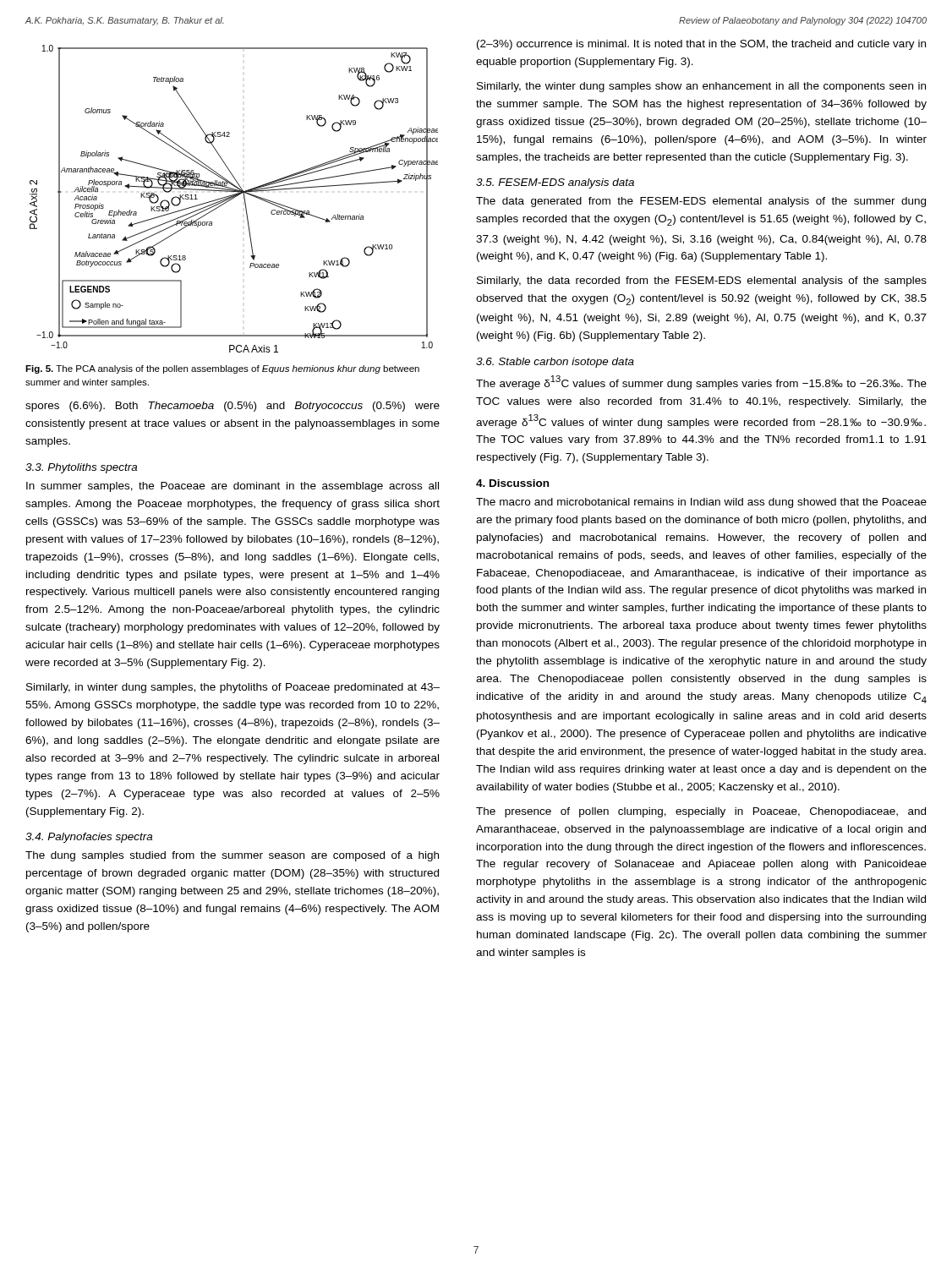Find "4. Discussion" on this page
The width and height of the screenshot is (952, 1268).
point(513,483)
